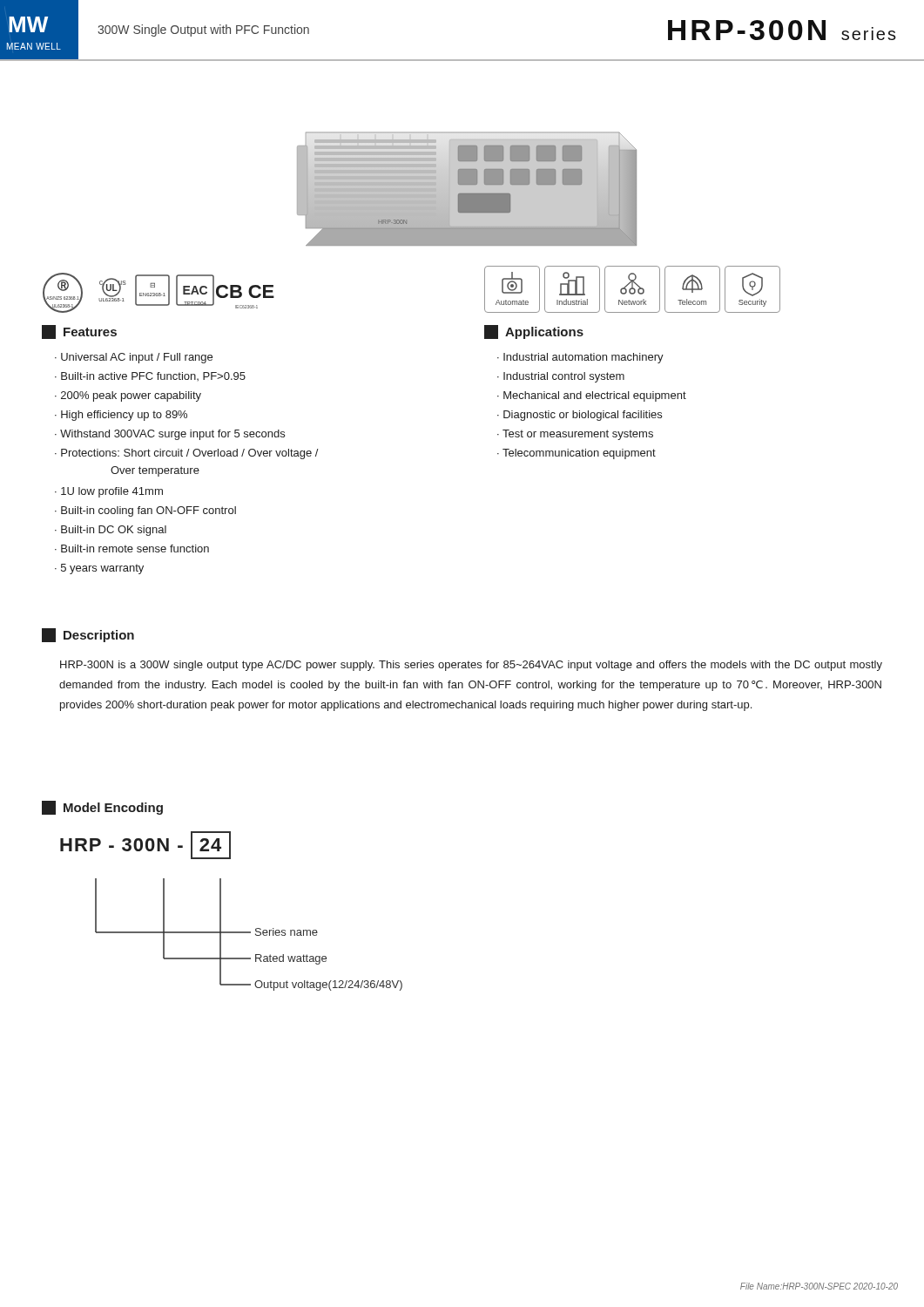Find the list item with the text "· Built-in active PFC function, PF>0.95"
The width and height of the screenshot is (924, 1307).
coord(150,376)
